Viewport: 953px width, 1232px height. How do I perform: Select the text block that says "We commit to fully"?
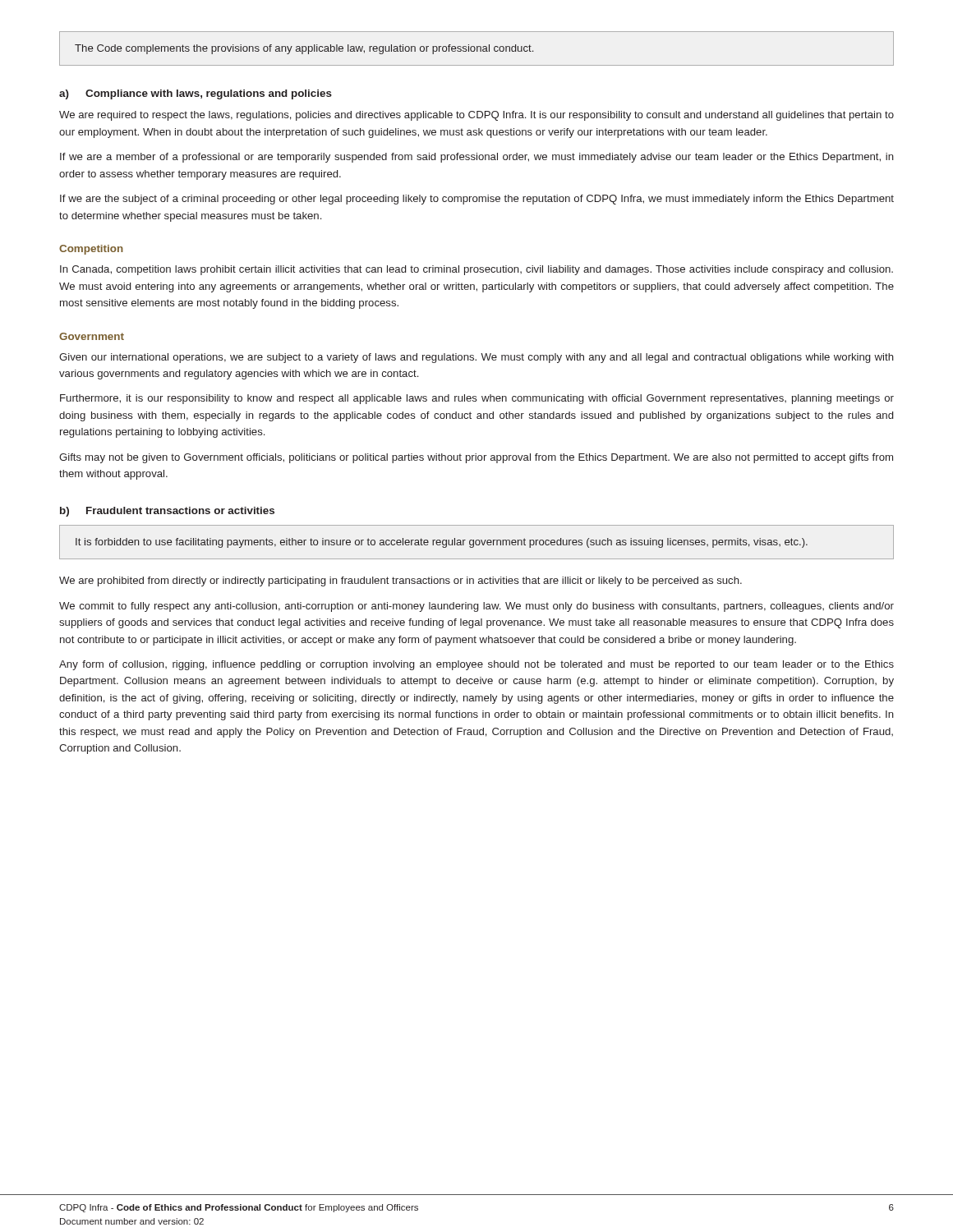click(476, 622)
